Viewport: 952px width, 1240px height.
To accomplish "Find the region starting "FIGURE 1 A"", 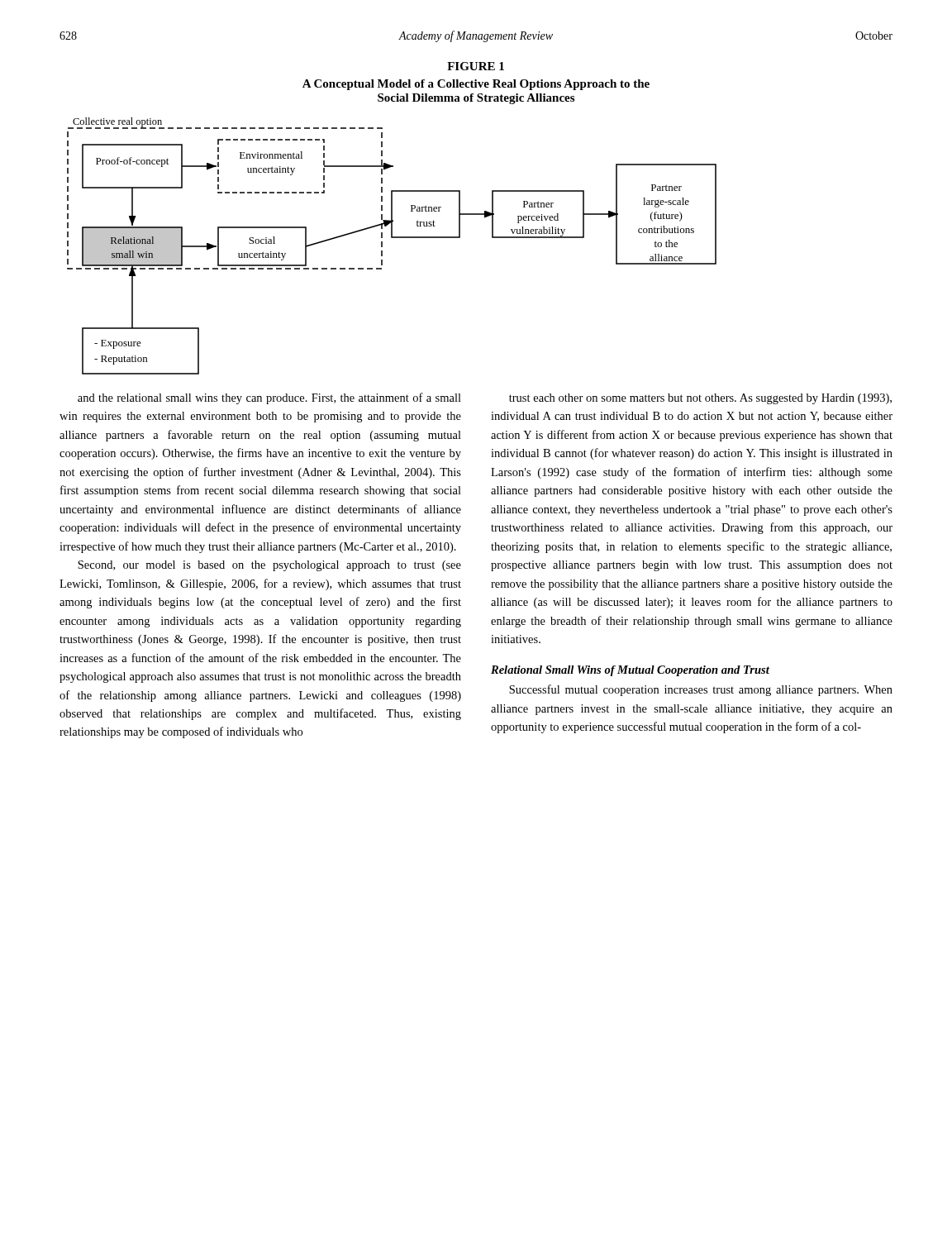I will (x=476, y=82).
